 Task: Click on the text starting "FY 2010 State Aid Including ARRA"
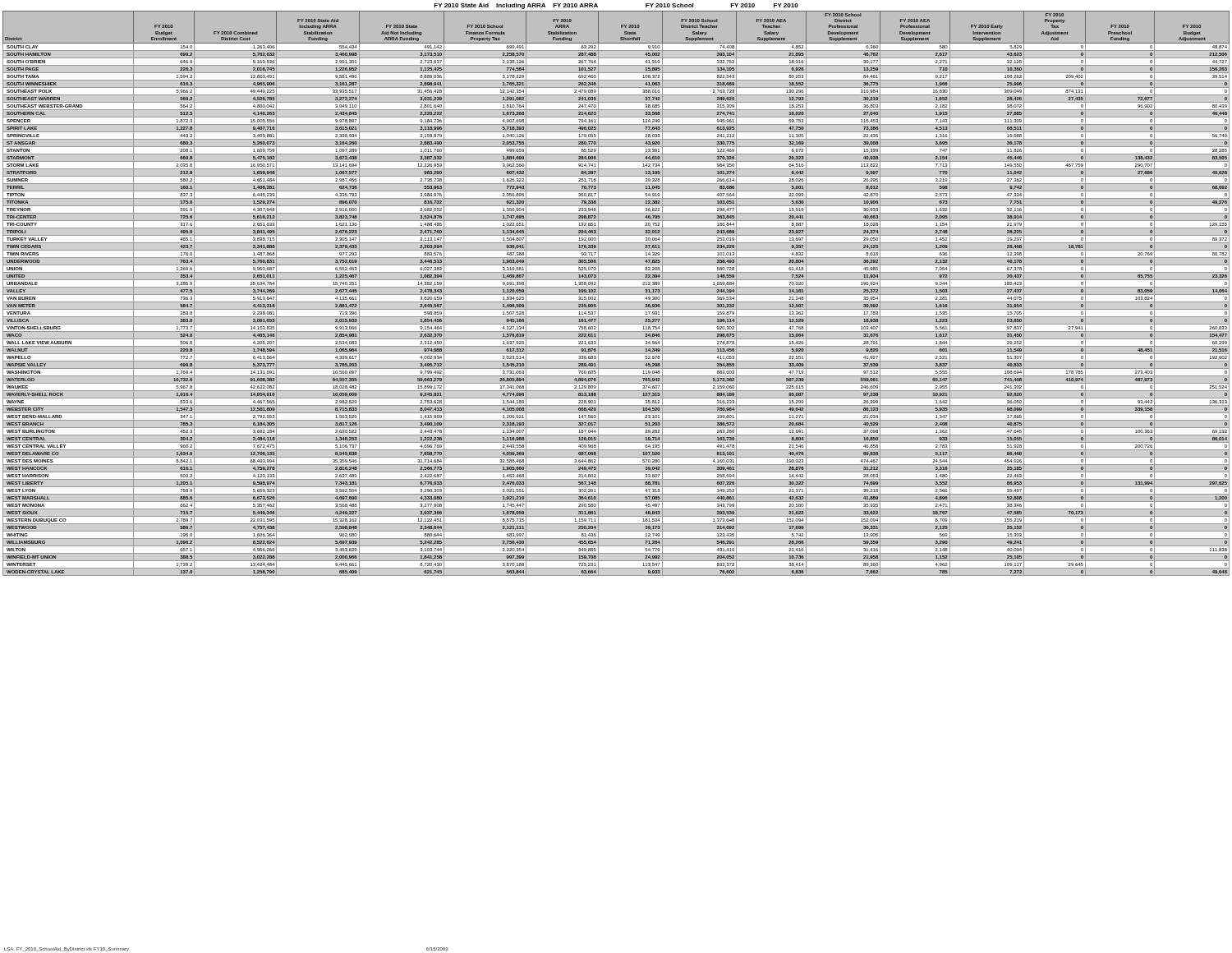(x=616, y=5)
